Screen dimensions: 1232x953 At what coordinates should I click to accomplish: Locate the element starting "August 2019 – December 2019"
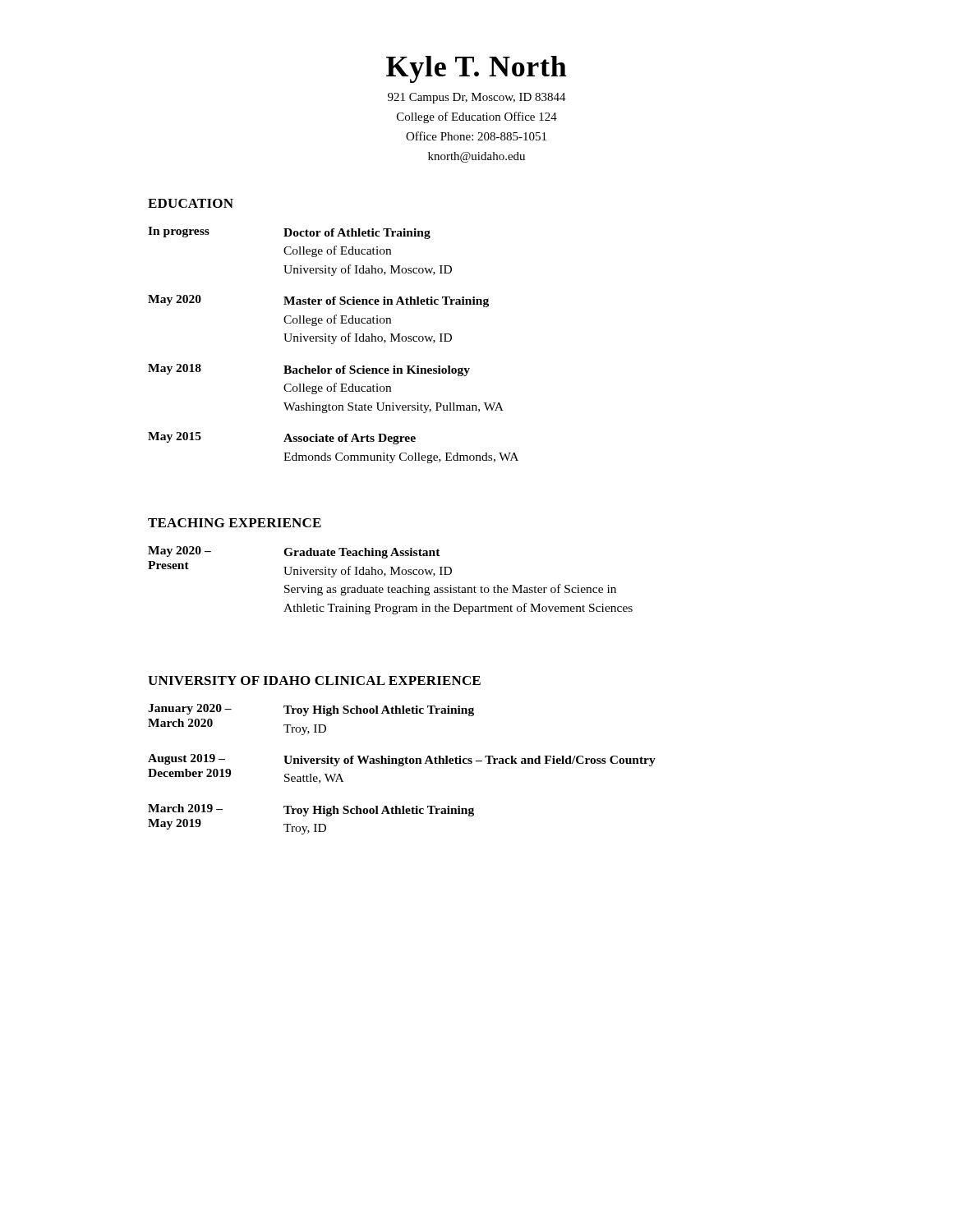click(402, 760)
